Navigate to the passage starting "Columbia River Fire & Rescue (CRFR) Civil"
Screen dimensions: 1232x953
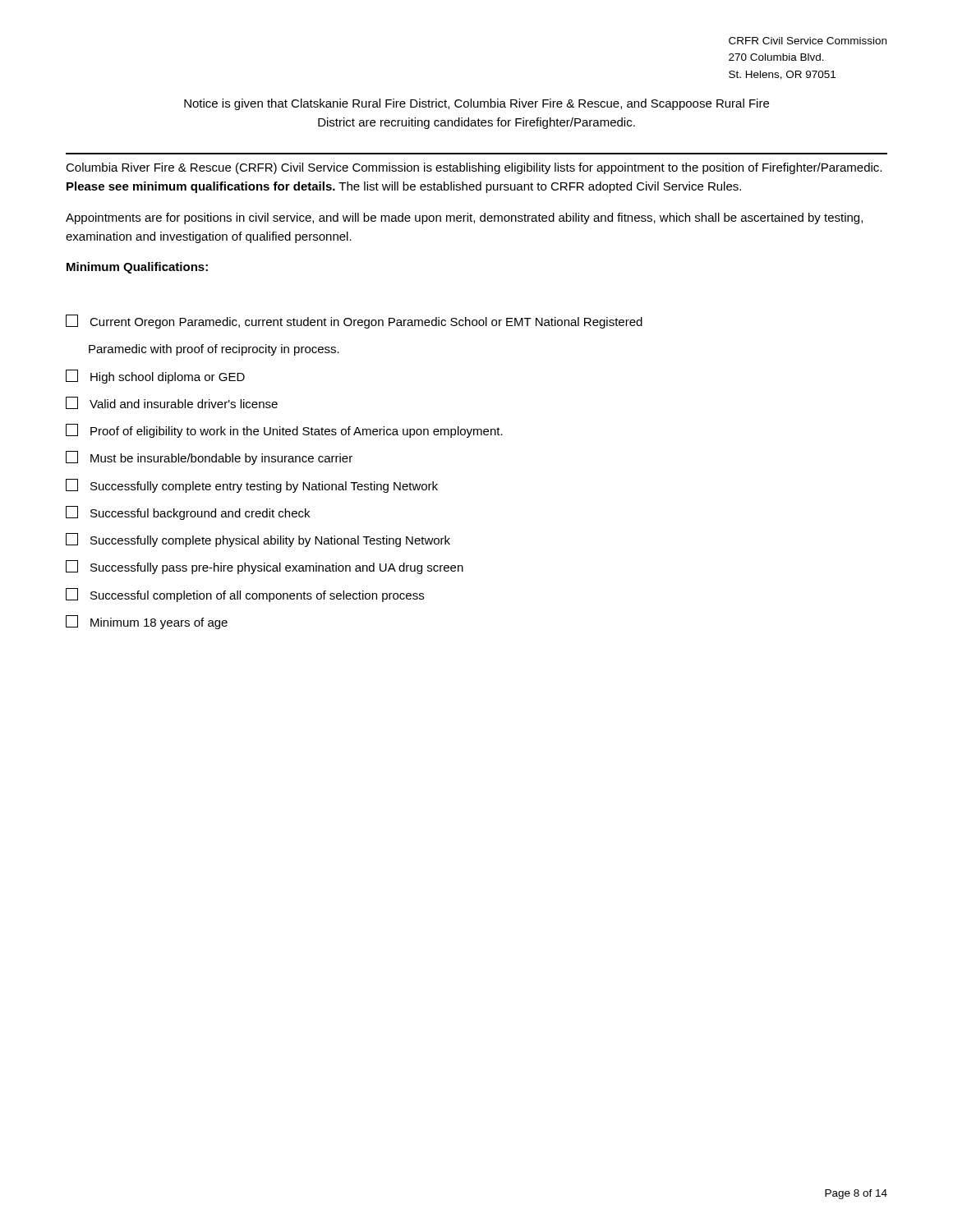tap(476, 177)
